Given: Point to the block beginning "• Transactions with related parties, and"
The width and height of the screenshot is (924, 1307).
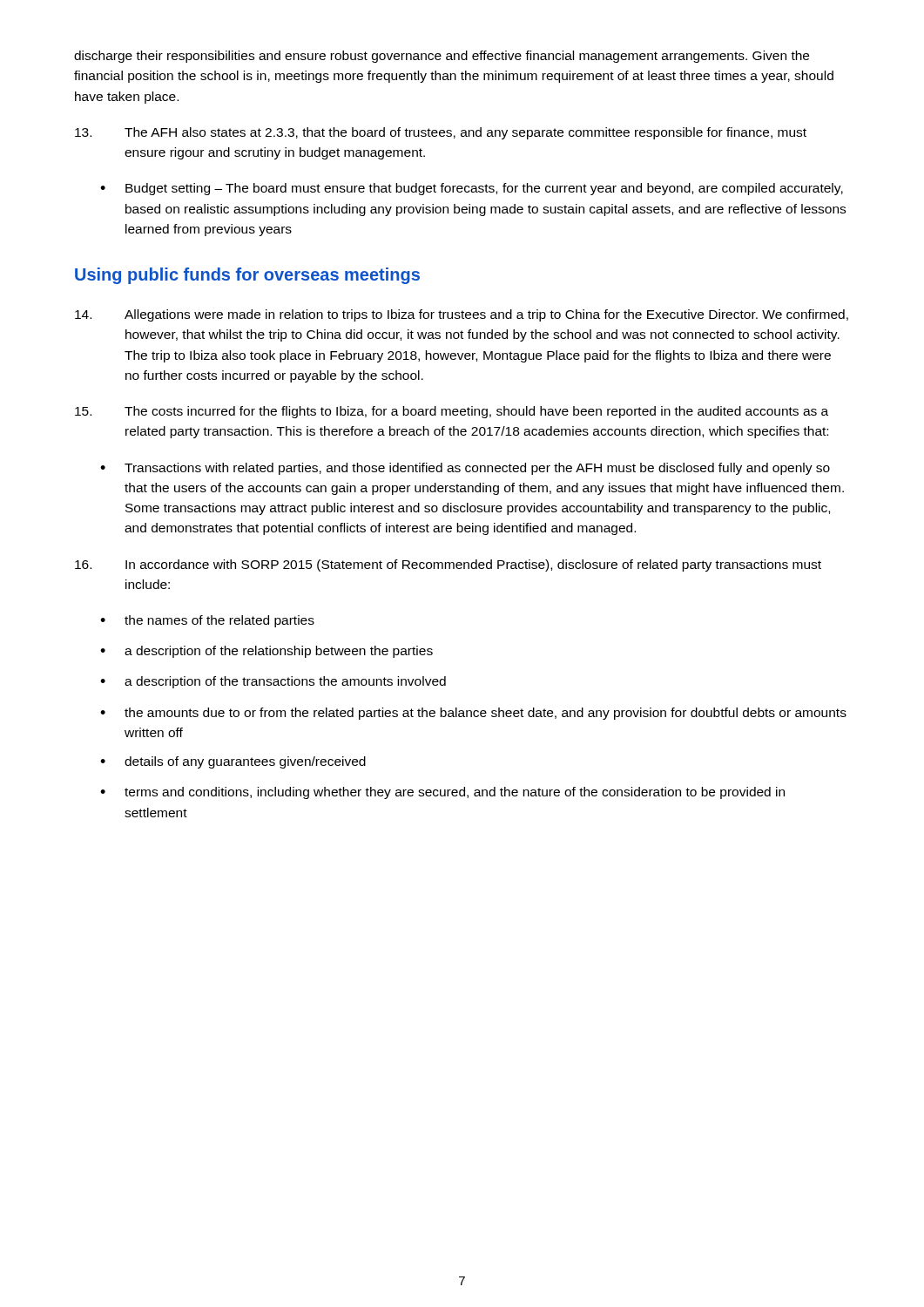Looking at the screenshot, I should tap(475, 498).
